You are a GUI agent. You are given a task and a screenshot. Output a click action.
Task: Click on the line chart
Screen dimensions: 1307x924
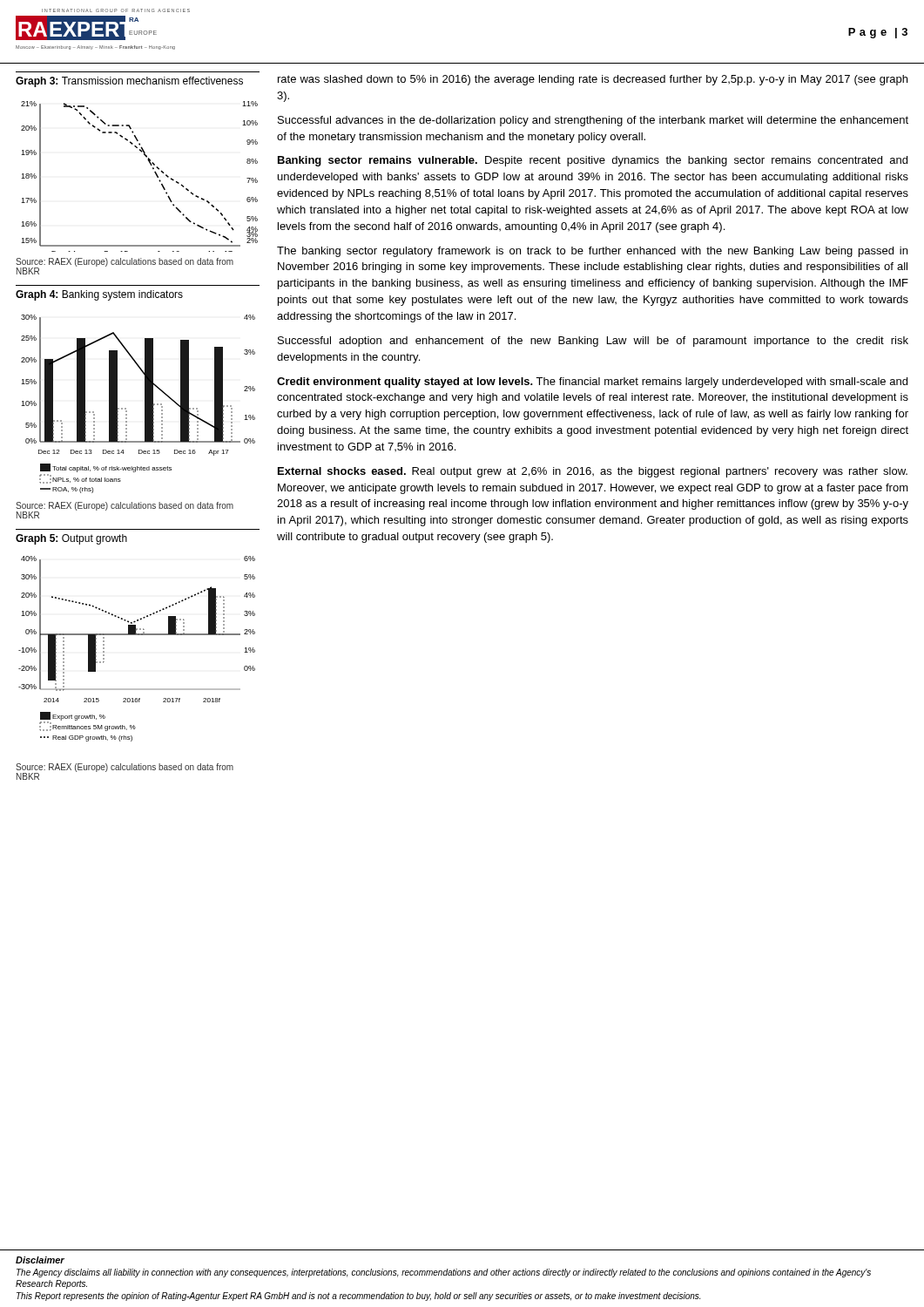tap(138, 173)
